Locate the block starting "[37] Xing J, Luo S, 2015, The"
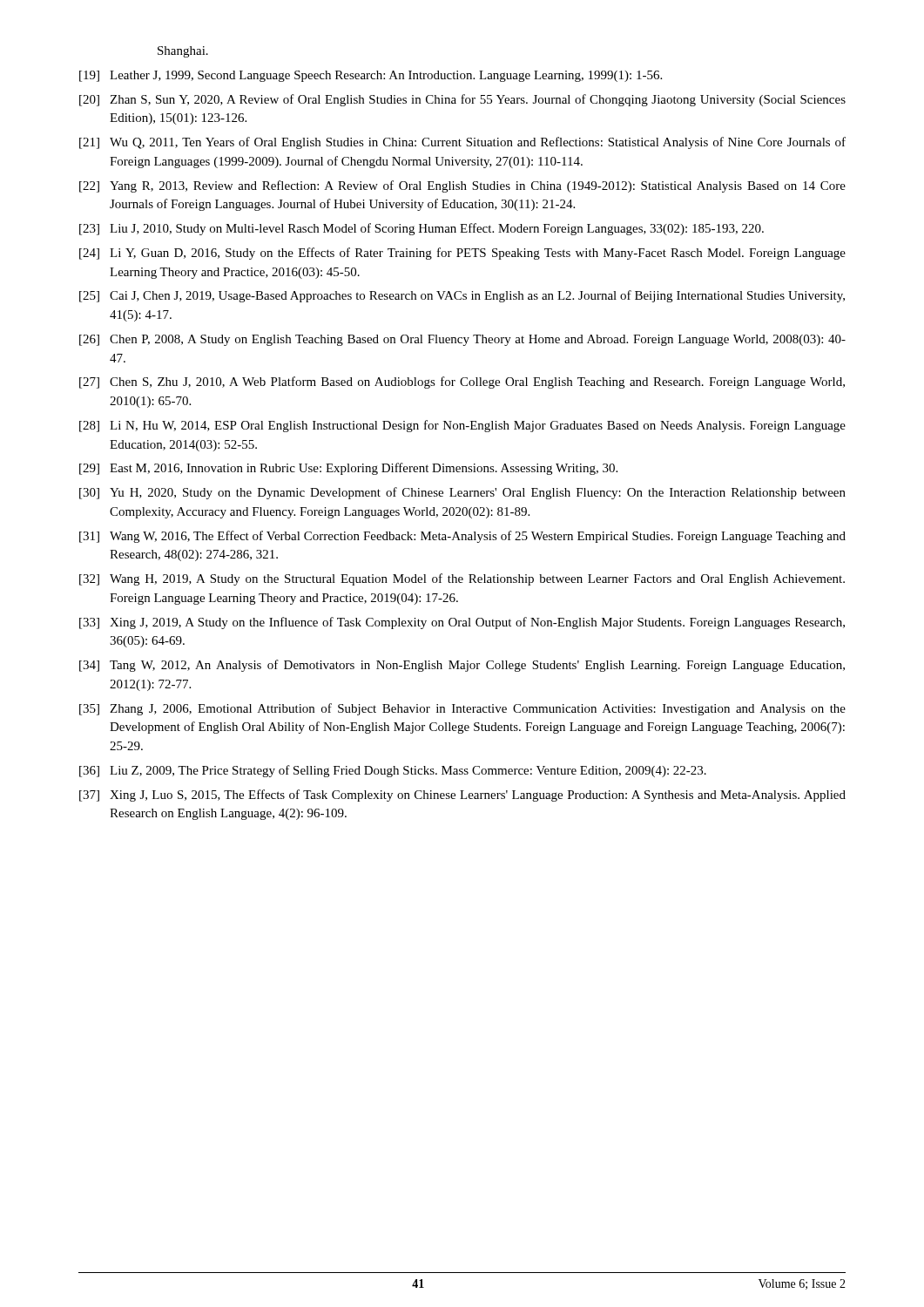The image size is (924, 1307). pos(462,804)
